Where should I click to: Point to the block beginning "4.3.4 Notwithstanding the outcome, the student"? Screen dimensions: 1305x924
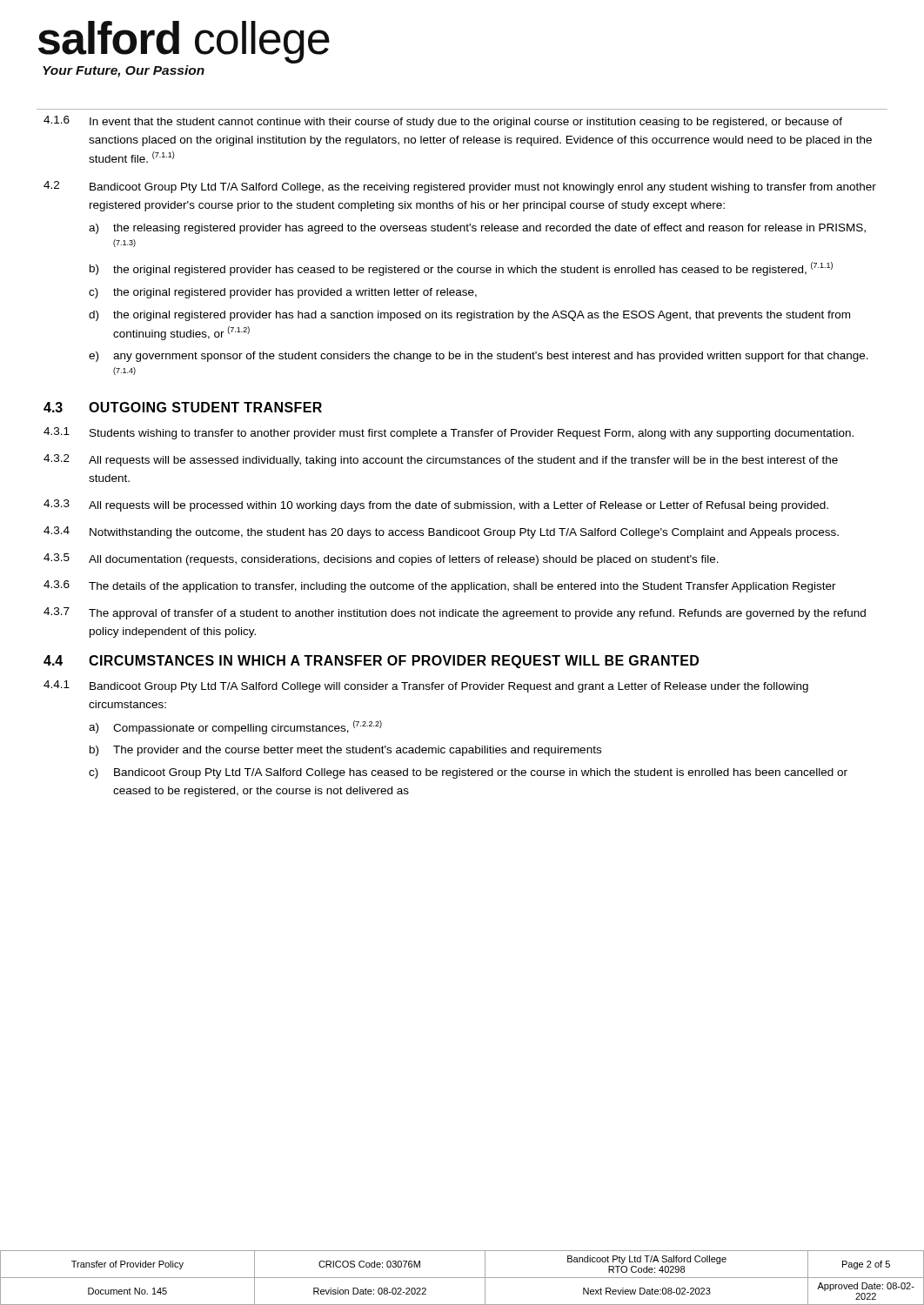click(462, 533)
